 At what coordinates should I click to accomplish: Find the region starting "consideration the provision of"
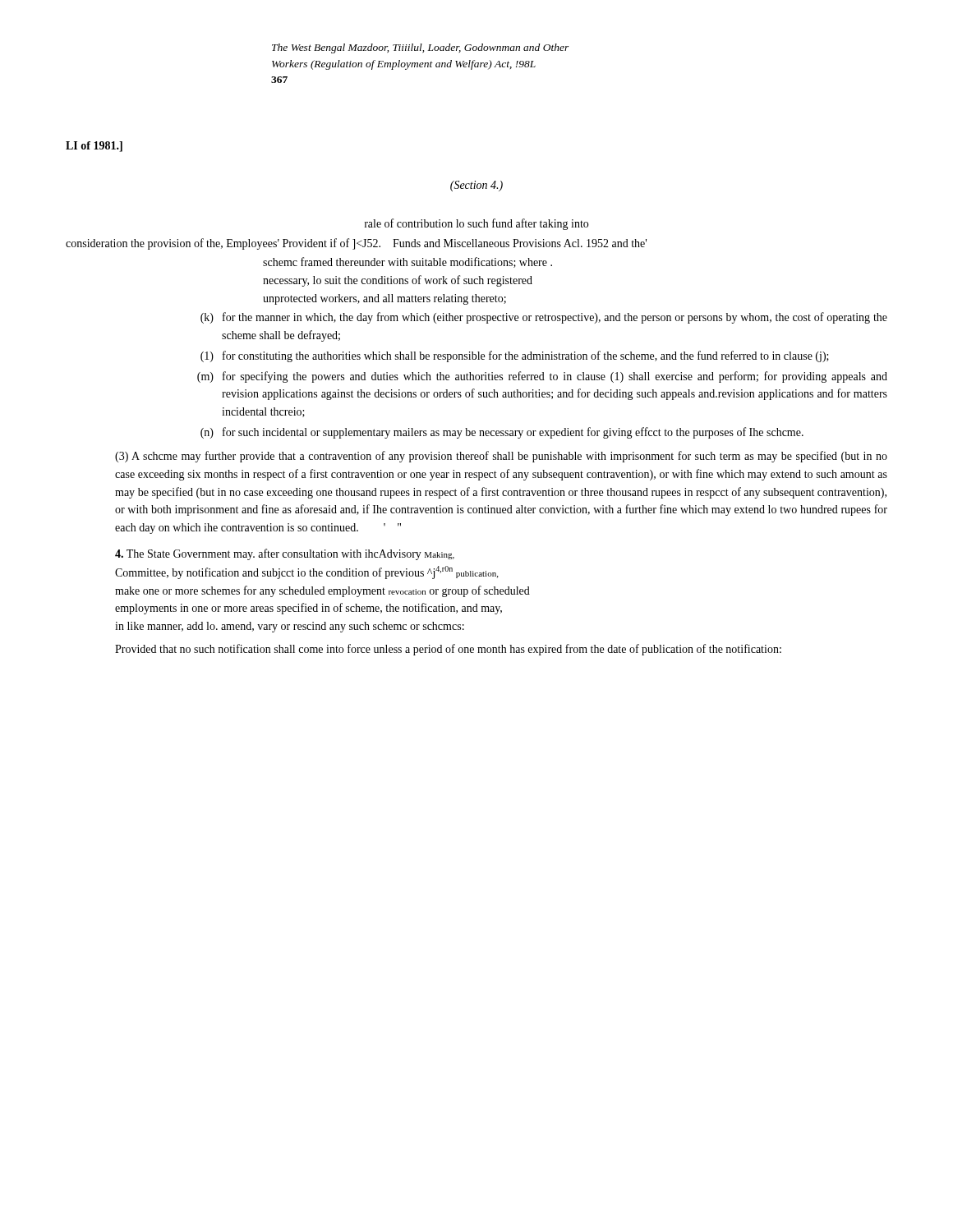click(x=356, y=243)
